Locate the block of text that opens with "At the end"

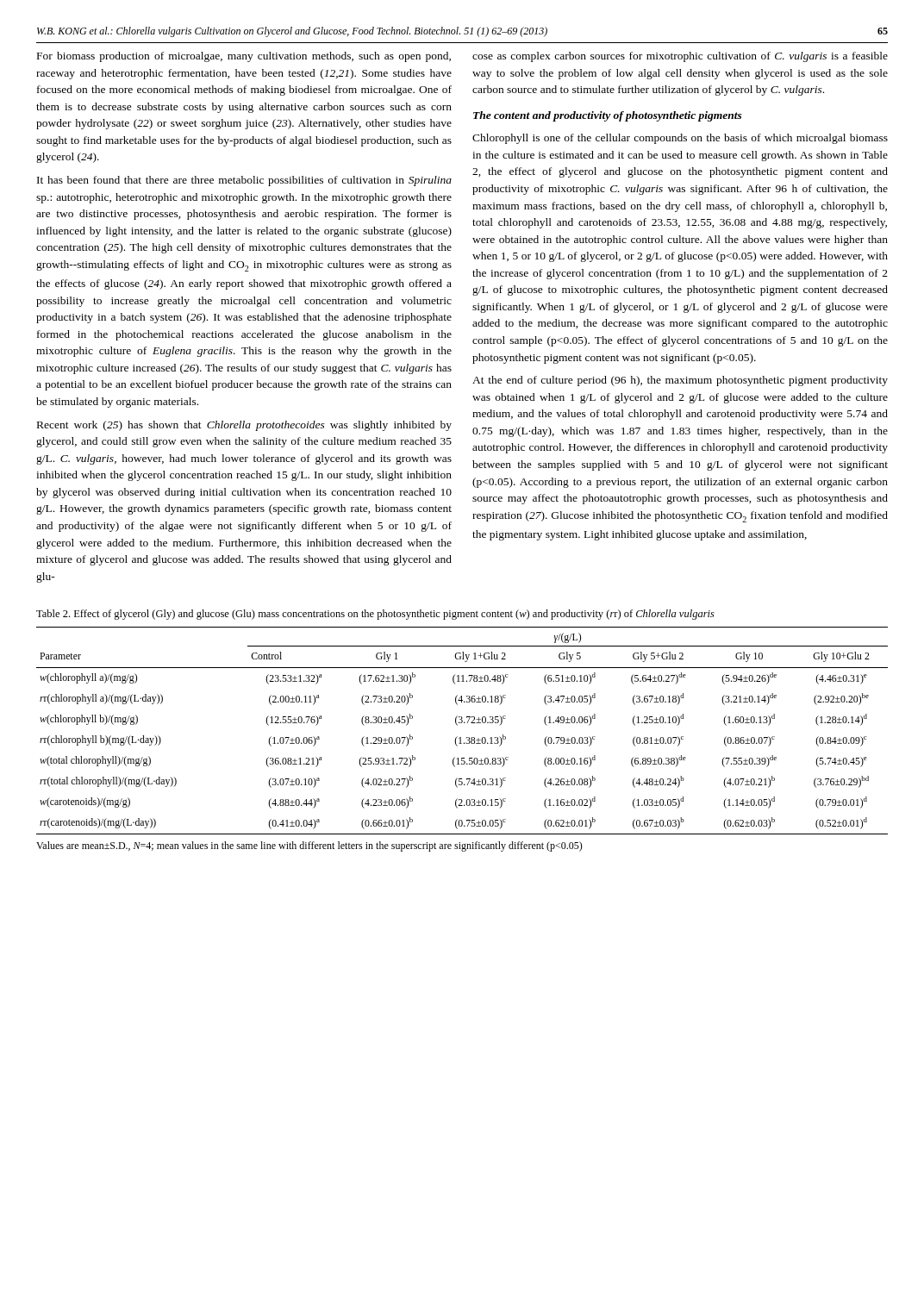tap(680, 457)
